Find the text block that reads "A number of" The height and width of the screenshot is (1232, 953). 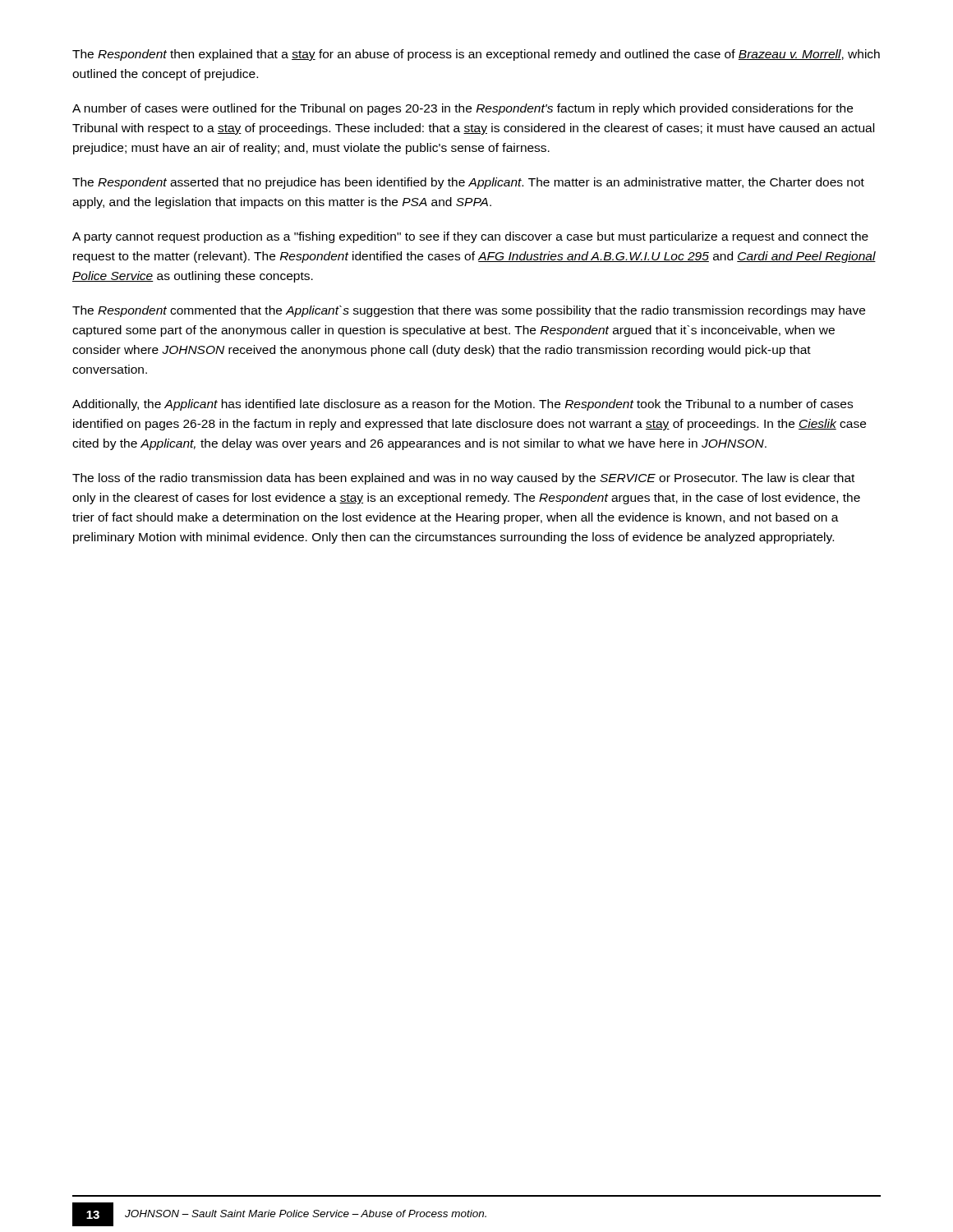pyautogui.click(x=474, y=128)
